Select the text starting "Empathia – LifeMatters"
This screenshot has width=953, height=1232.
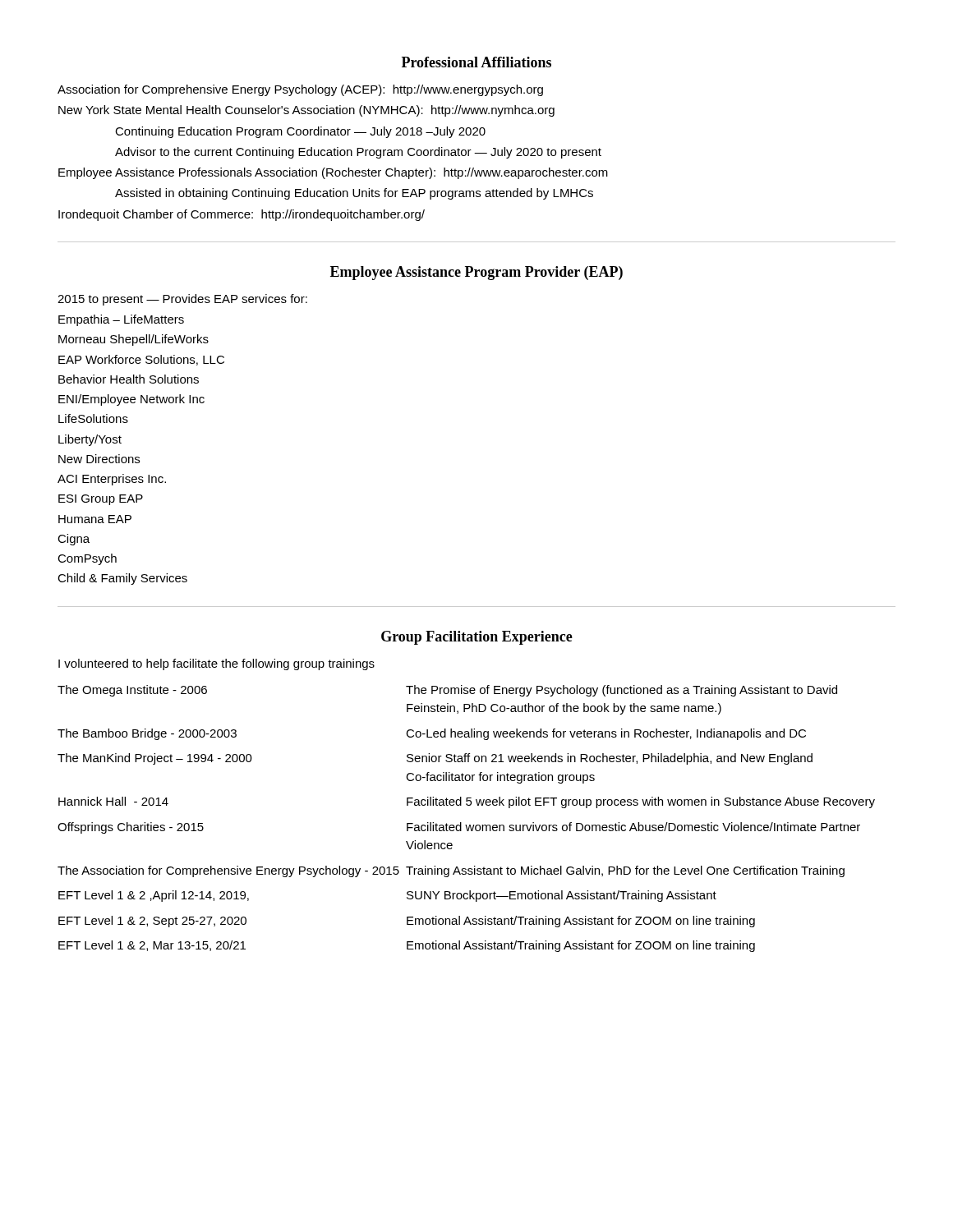click(x=121, y=319)
